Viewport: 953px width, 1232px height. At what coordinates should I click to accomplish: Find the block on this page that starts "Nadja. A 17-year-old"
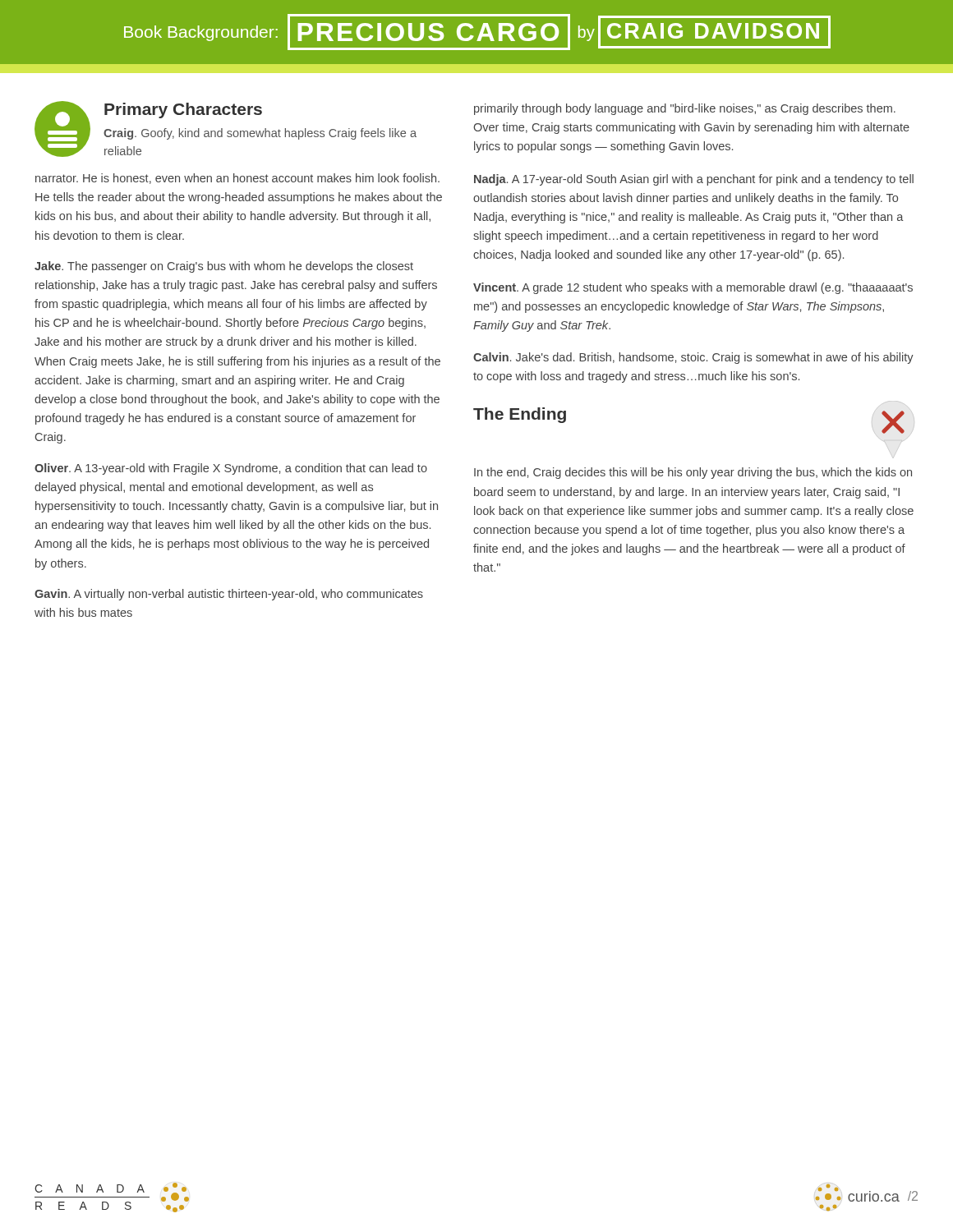pyautogui.click(x=694, y=217)
